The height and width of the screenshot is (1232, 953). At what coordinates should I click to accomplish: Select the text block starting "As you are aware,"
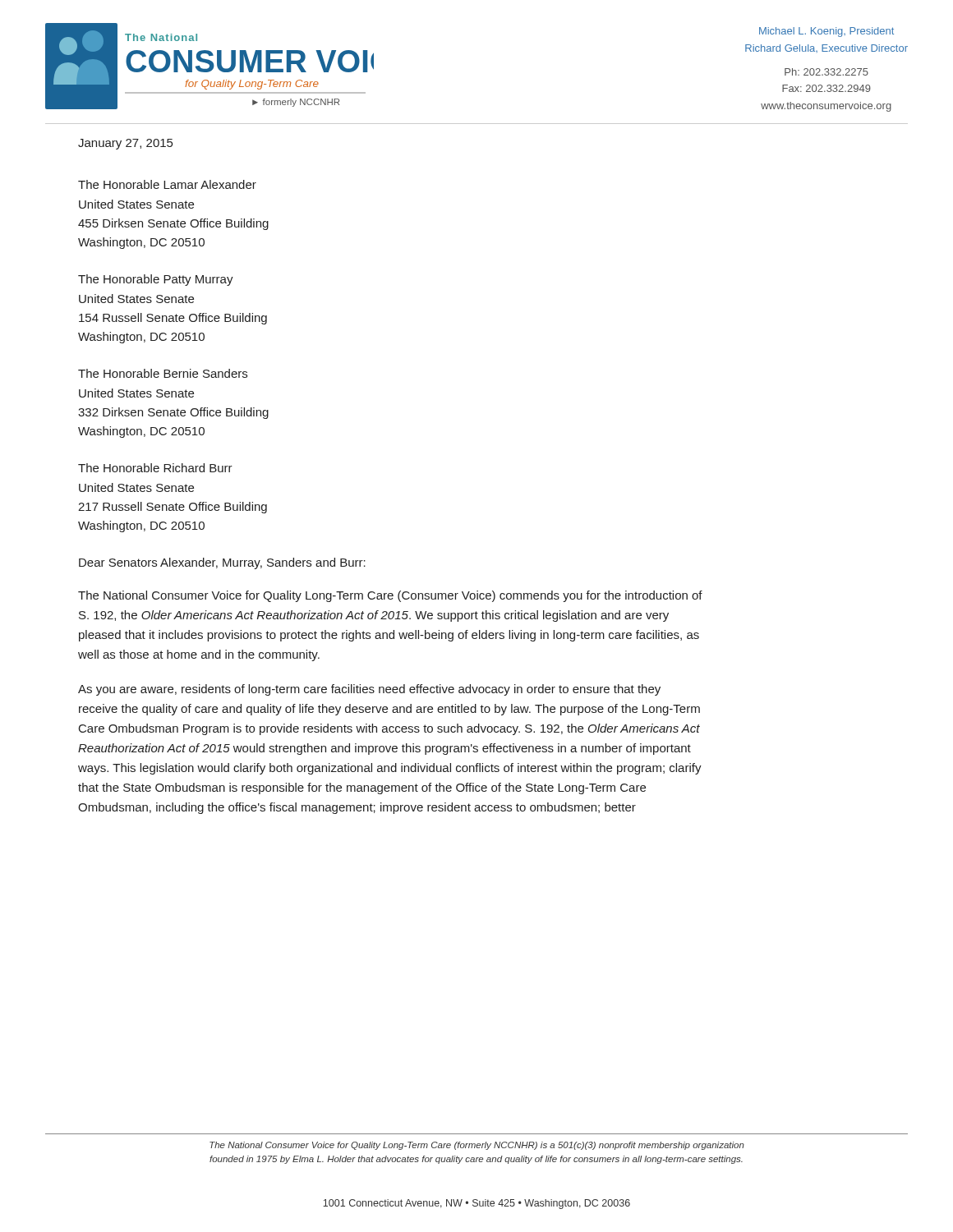[x=390, y=747]
